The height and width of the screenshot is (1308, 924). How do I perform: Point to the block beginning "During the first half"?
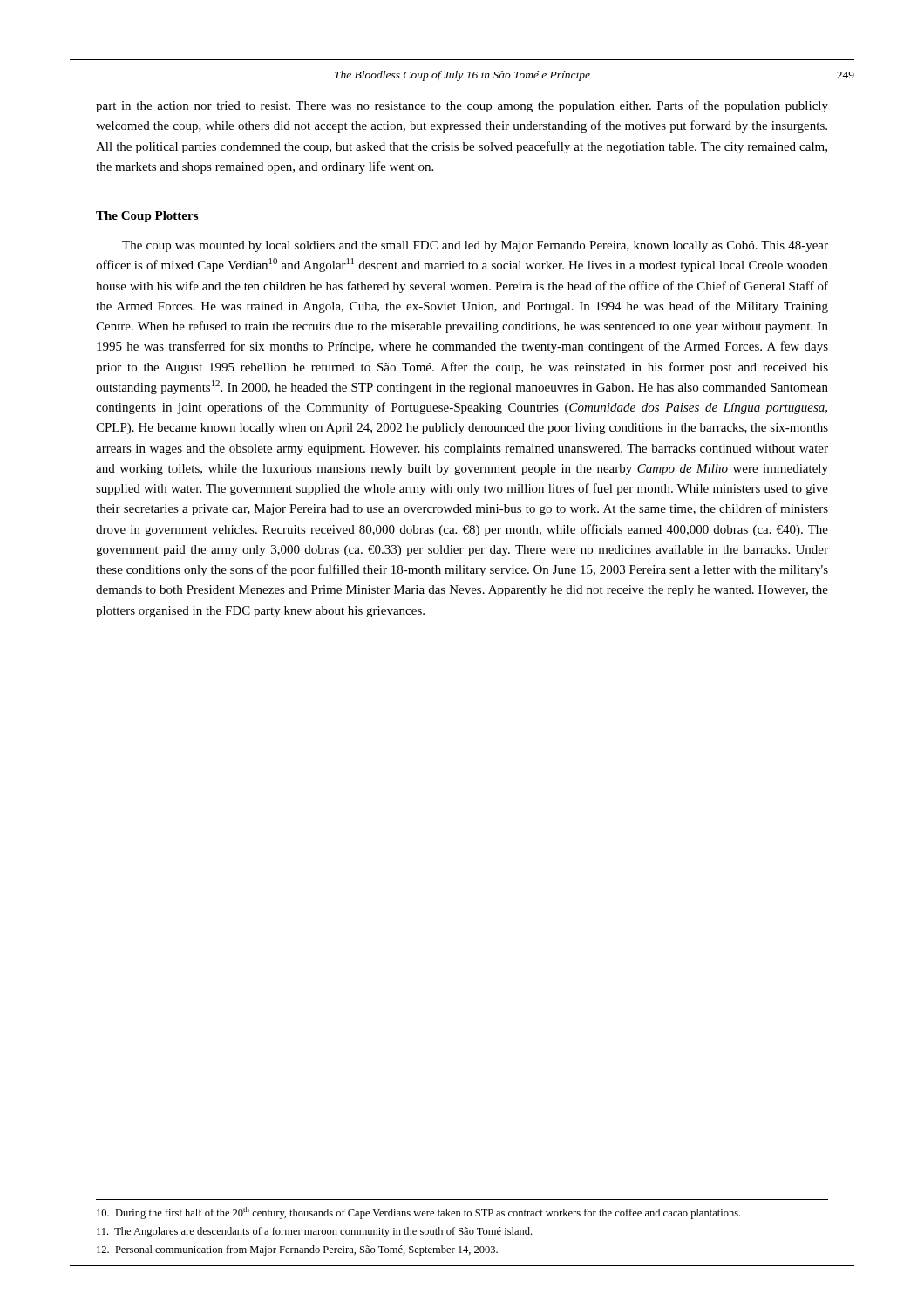click(418, 1212)
